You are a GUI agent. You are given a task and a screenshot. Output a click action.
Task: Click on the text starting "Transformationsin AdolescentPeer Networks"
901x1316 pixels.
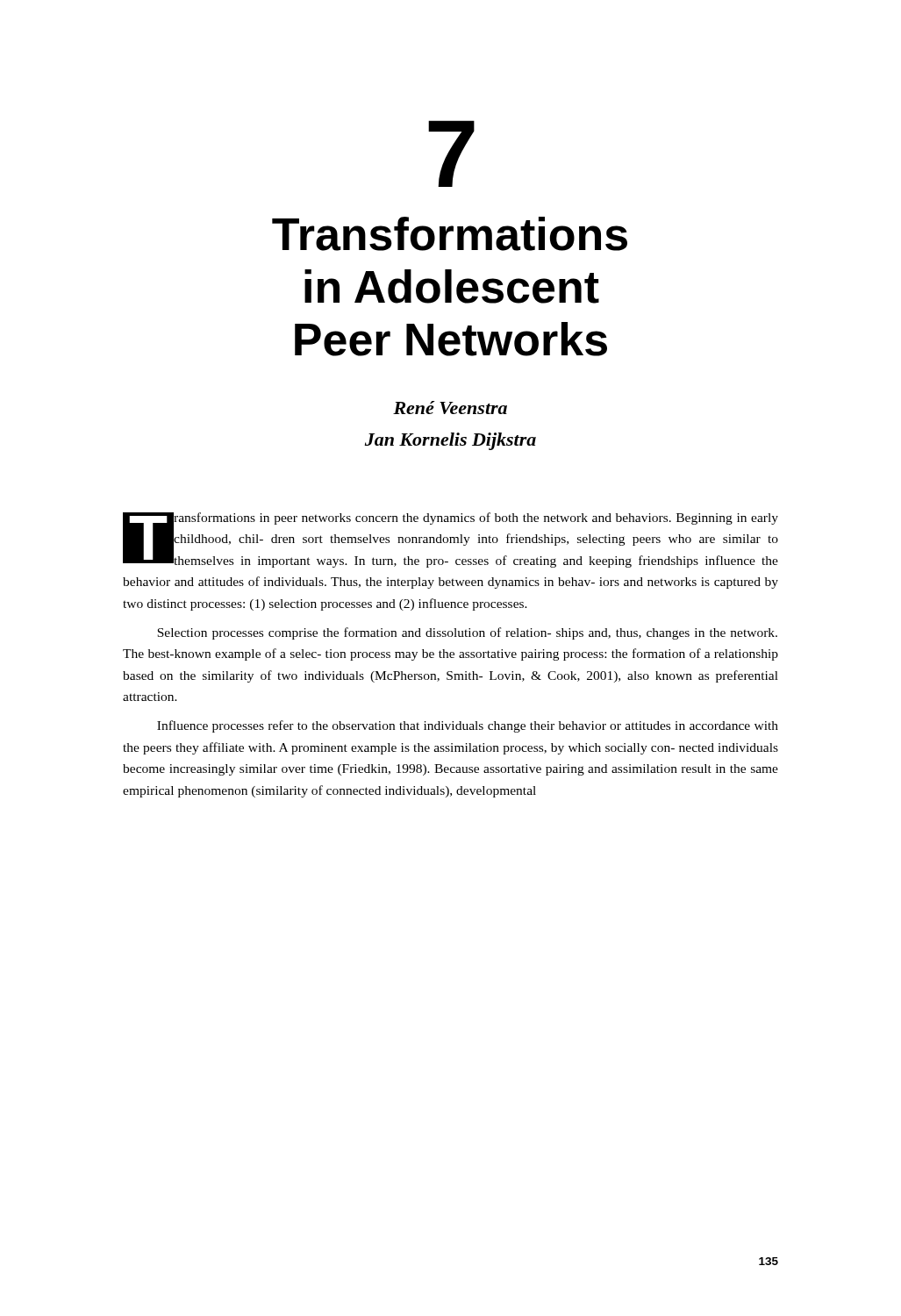click(450, 287)
